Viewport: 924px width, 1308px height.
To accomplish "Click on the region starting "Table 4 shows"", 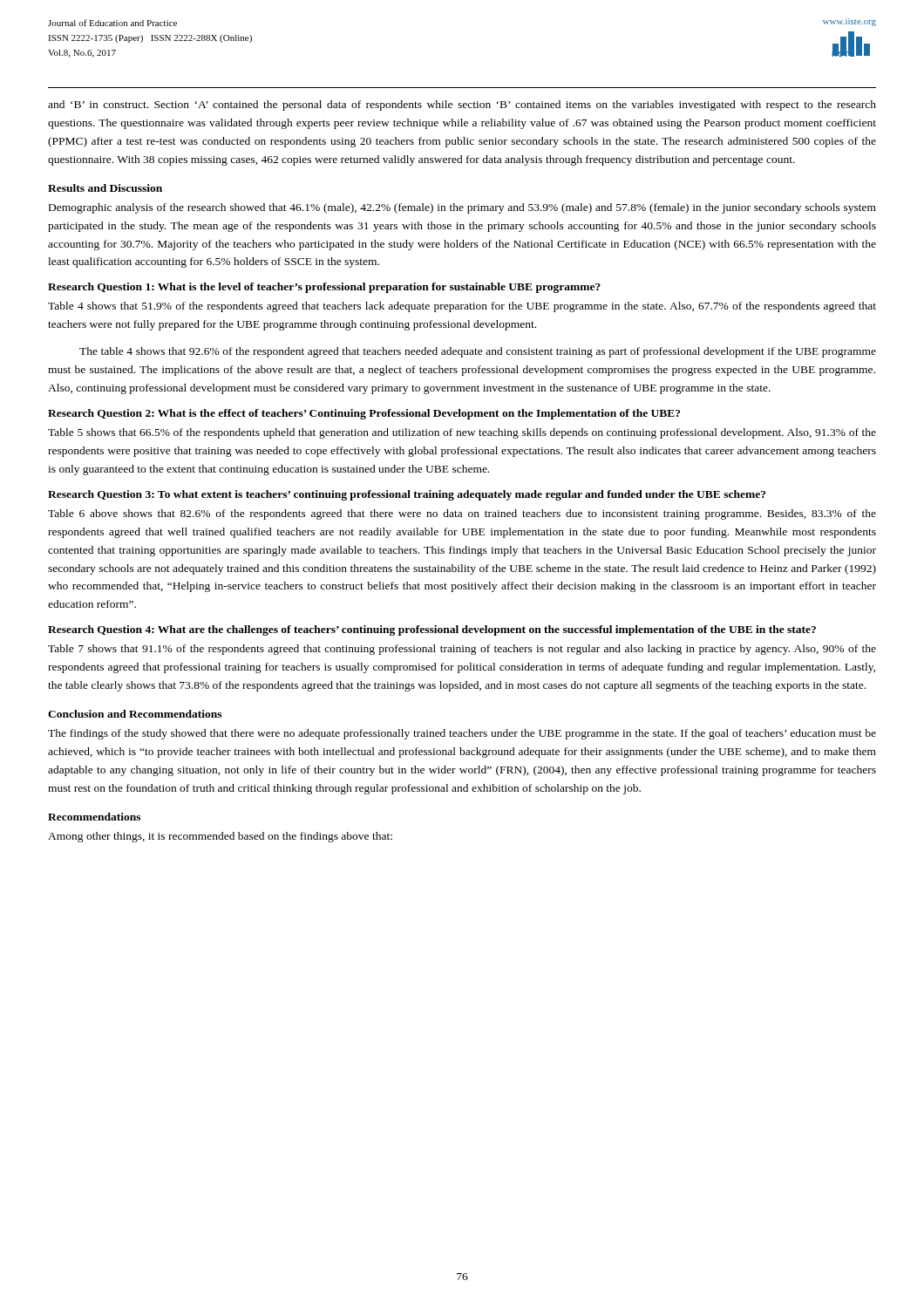I will coord(462,315).
